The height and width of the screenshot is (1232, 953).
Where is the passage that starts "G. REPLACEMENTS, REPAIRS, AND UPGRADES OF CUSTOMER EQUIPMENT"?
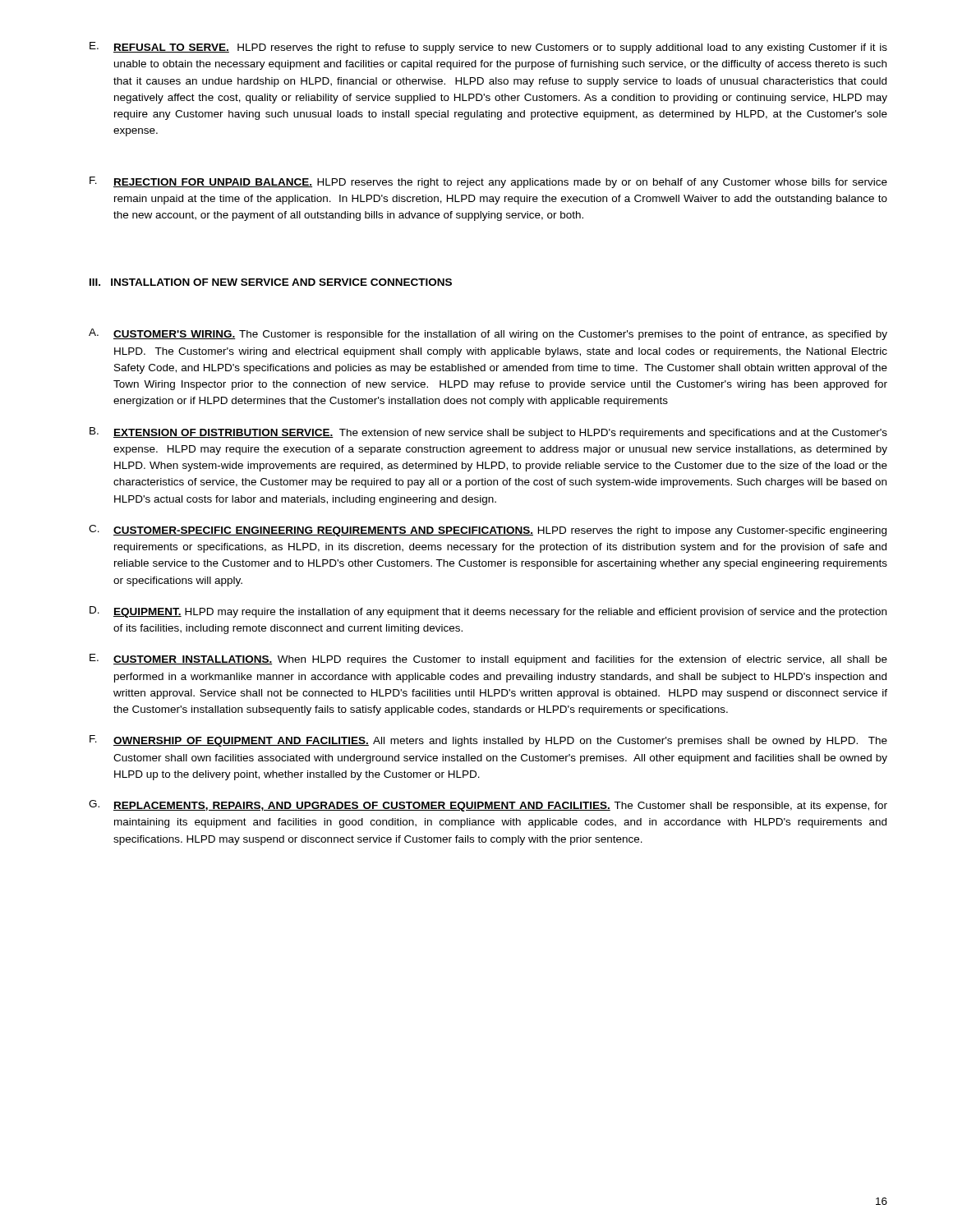pos(488,822)
